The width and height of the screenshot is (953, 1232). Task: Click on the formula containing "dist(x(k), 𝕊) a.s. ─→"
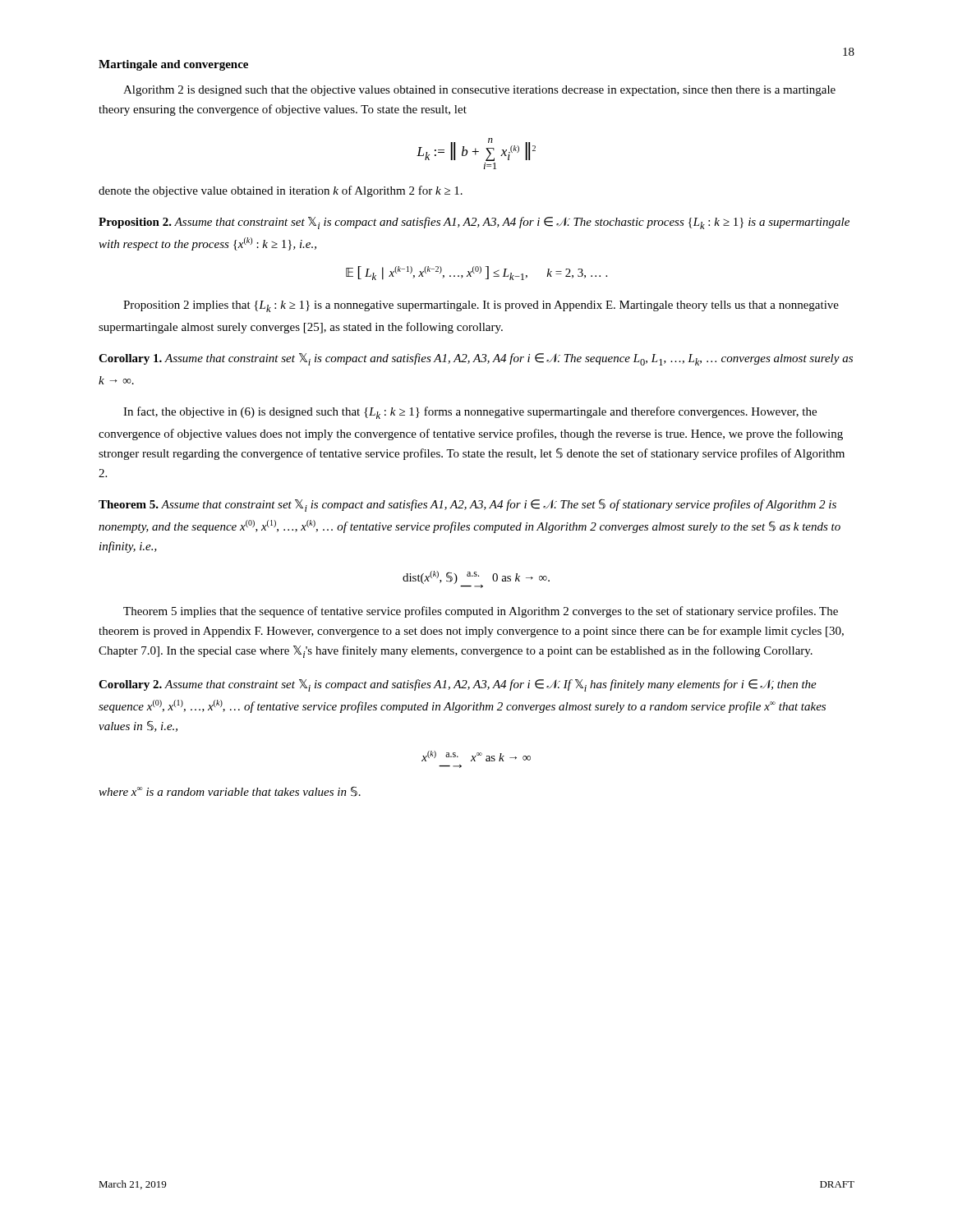[x=476, y=579]
